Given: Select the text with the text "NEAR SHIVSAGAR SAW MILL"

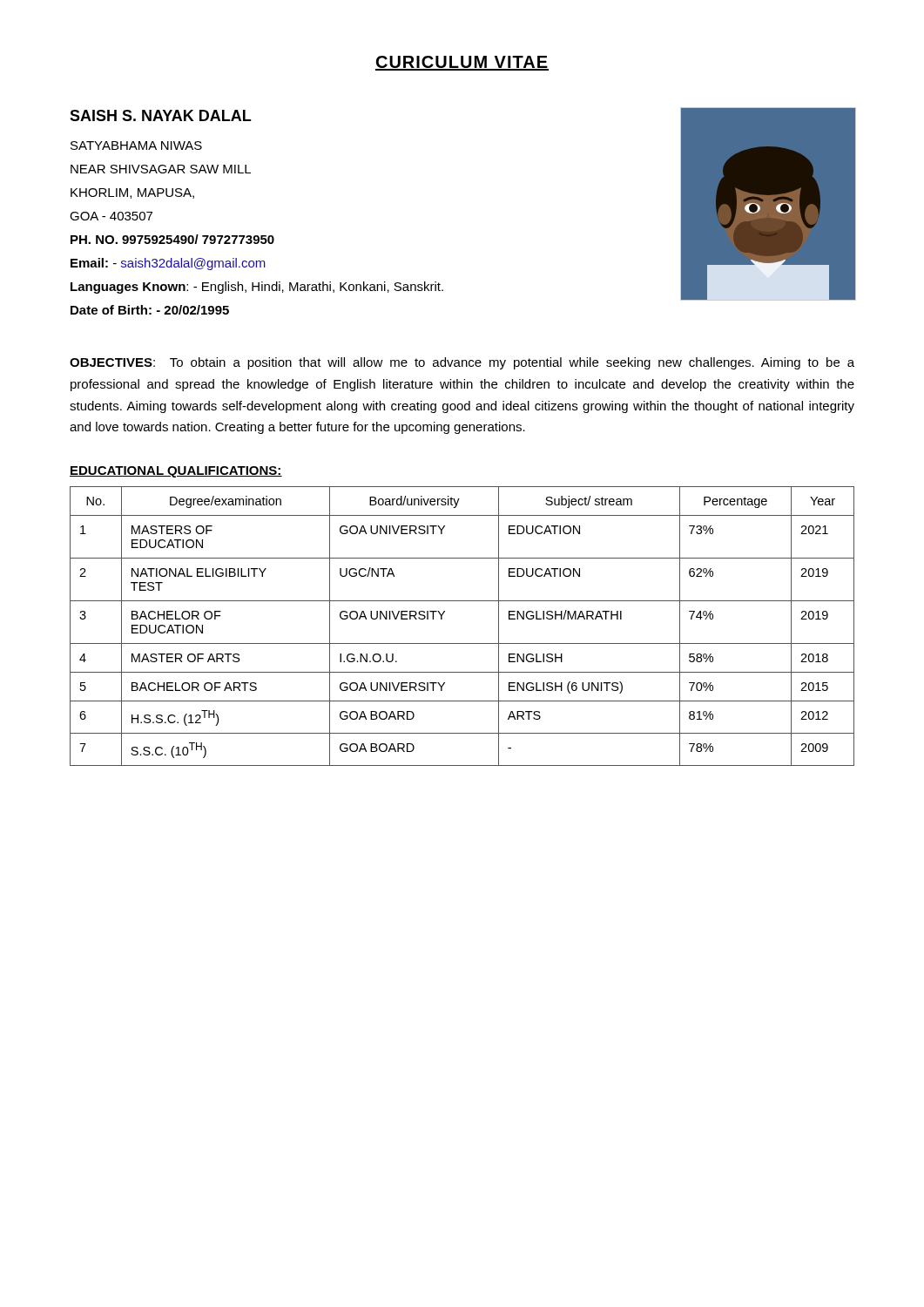Looking at the screenshot, I should (161, 169).
